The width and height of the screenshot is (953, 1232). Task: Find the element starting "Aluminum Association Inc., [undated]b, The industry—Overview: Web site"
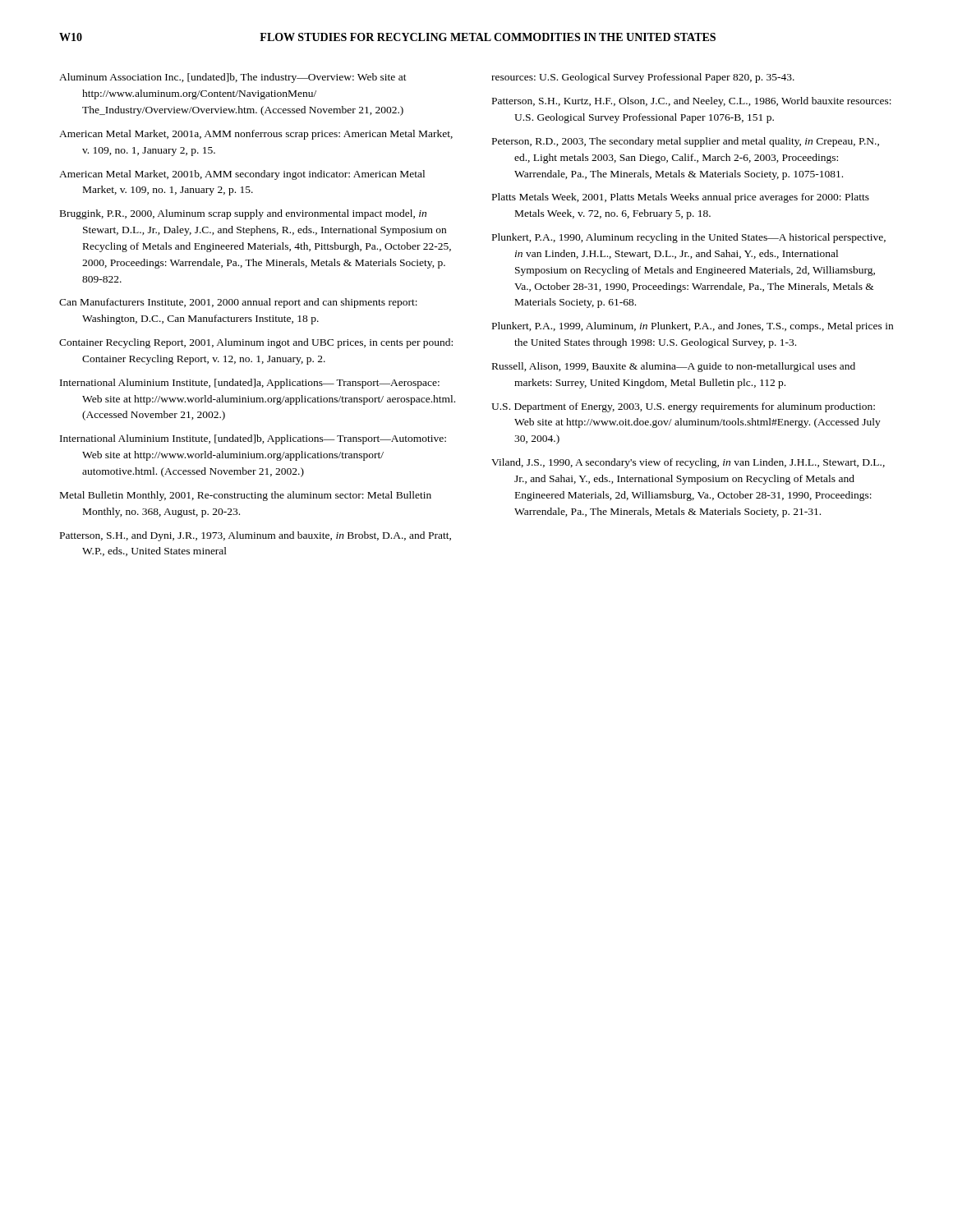pos(233,93)
